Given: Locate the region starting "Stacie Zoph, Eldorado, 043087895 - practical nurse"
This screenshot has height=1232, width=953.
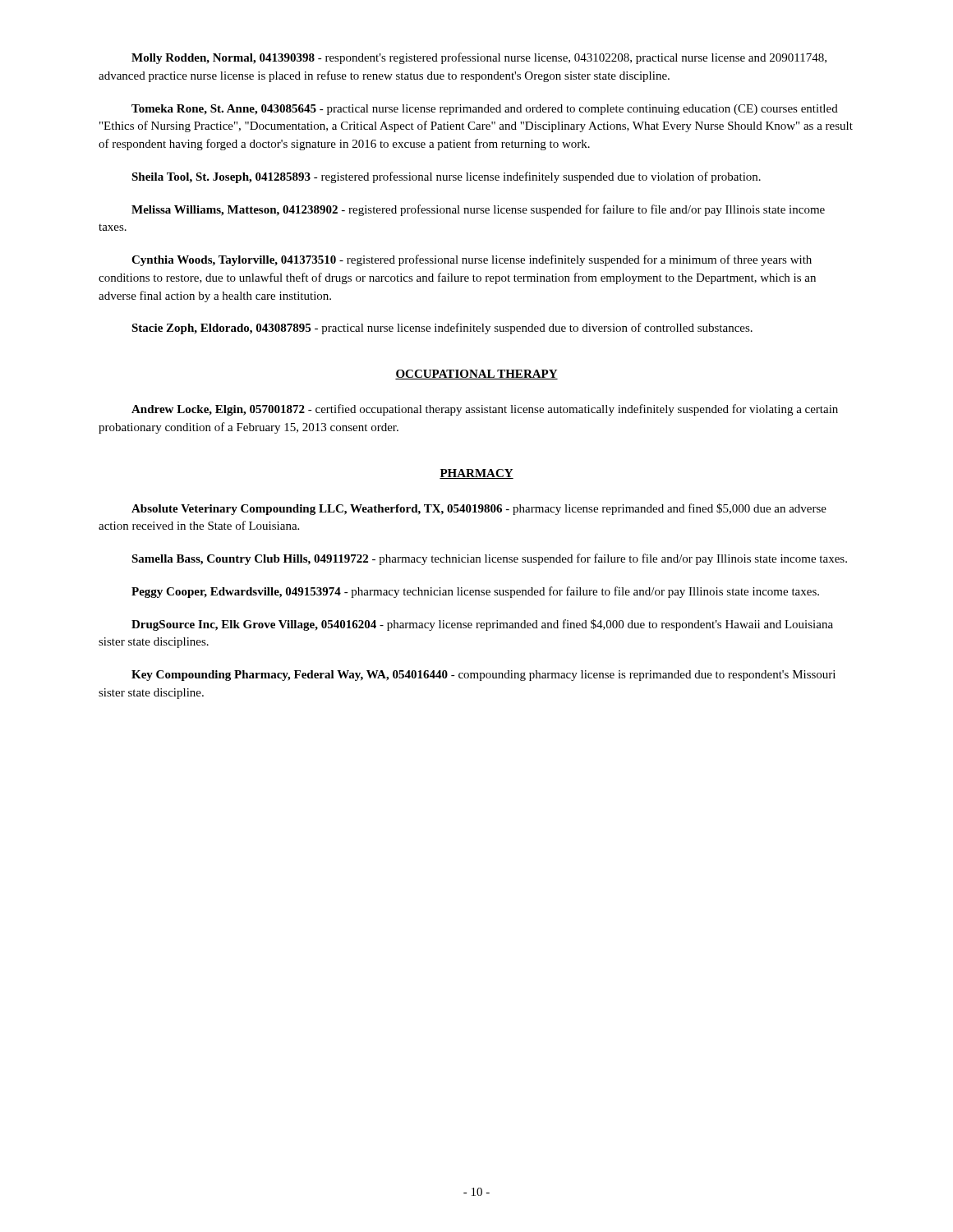Looking at the screenshot, I should pos(476,329).
